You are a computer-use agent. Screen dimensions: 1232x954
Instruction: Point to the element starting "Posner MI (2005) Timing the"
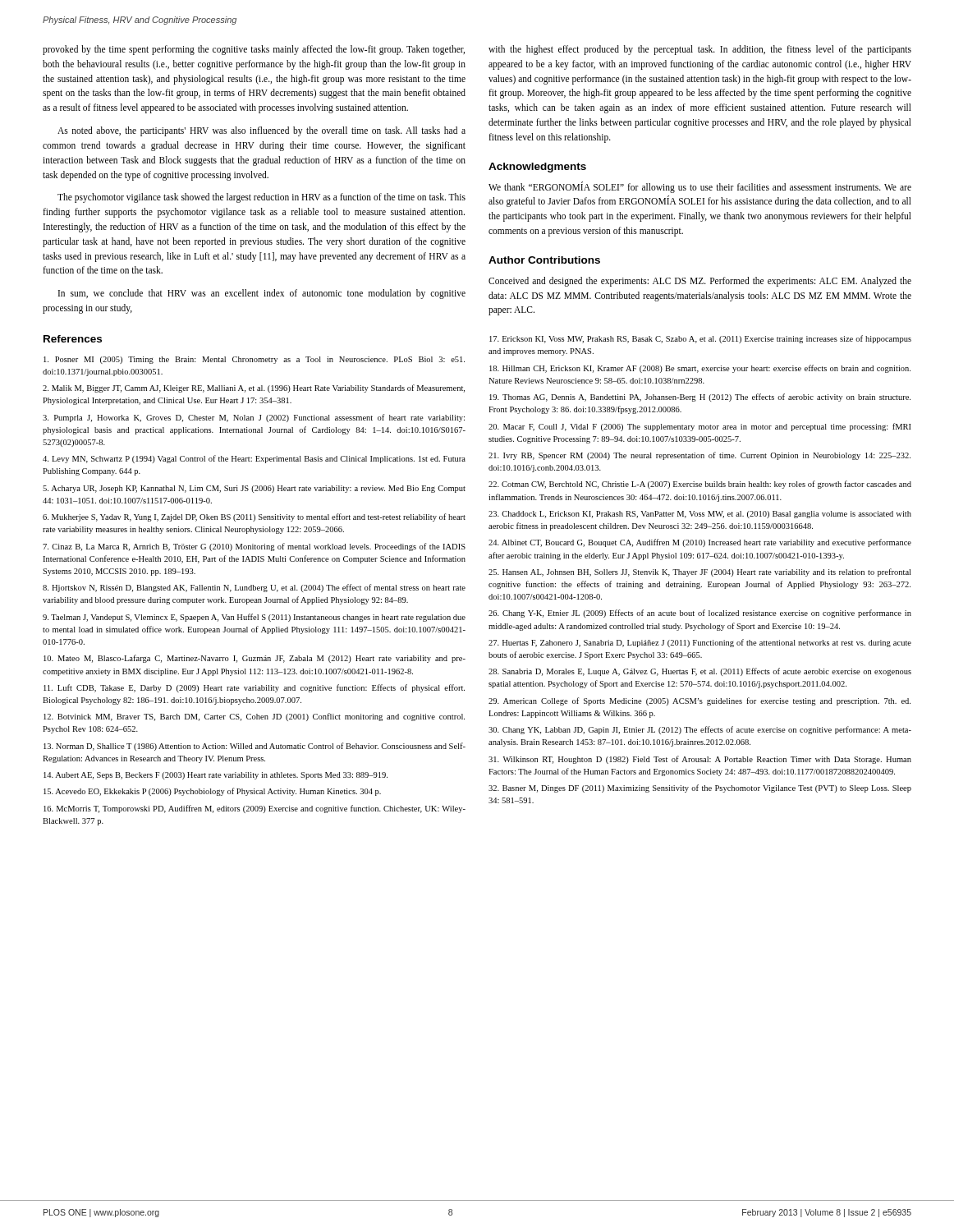pyautogui.click(x=254, y=365)
